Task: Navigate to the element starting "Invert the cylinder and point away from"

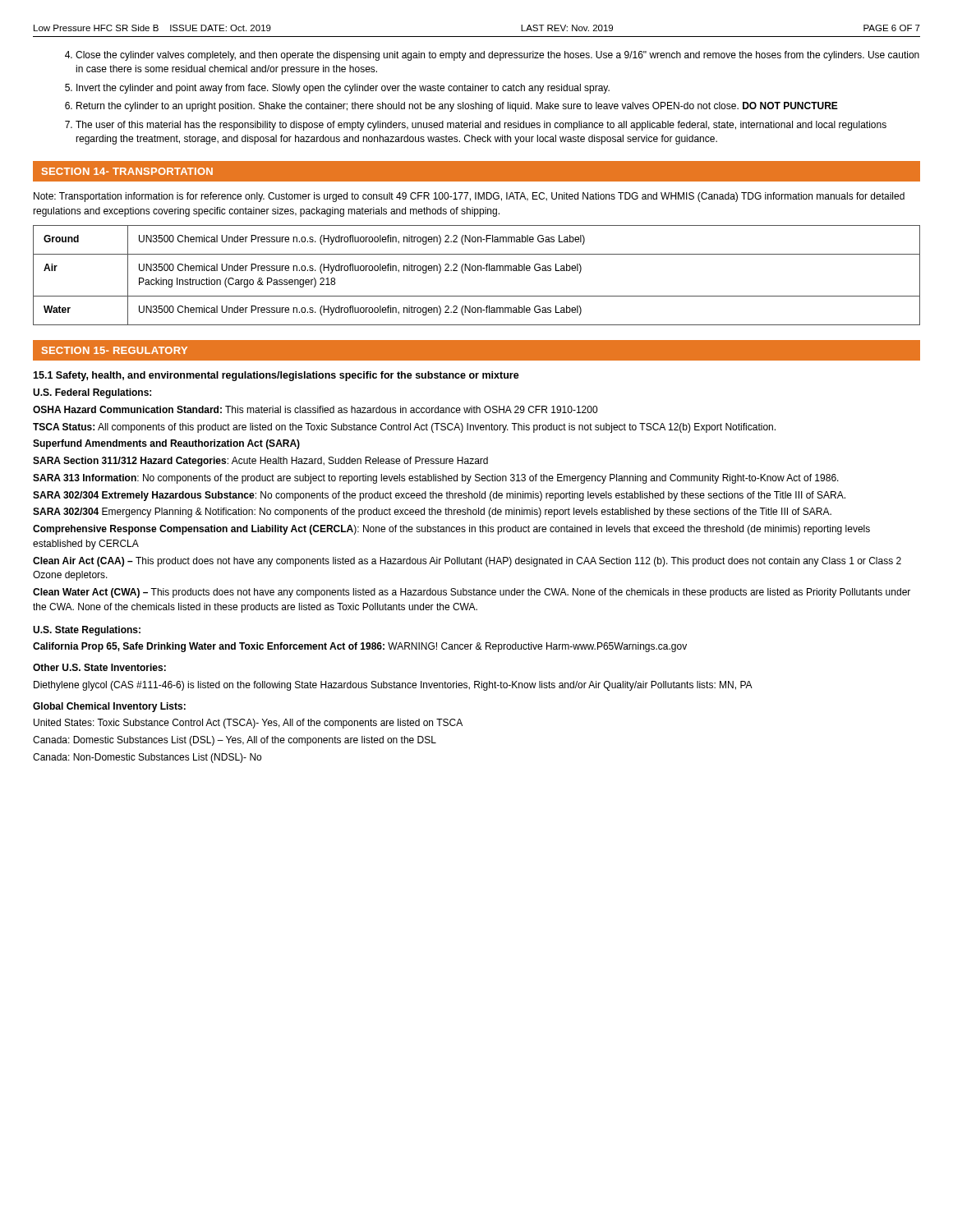Action: click(343, 88)
